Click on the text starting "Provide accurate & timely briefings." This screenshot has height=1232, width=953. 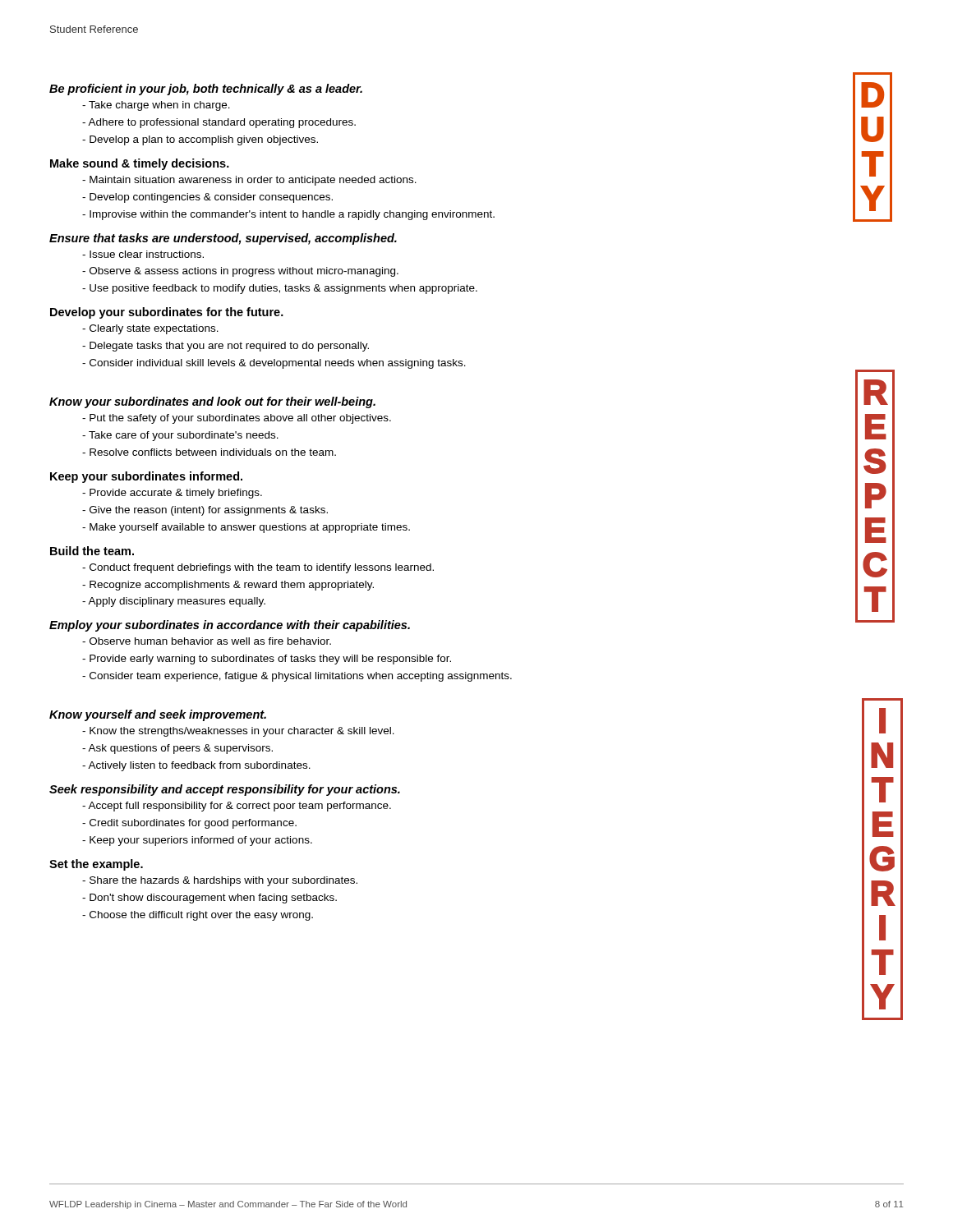pyautogui.click(x=176, y=492)
